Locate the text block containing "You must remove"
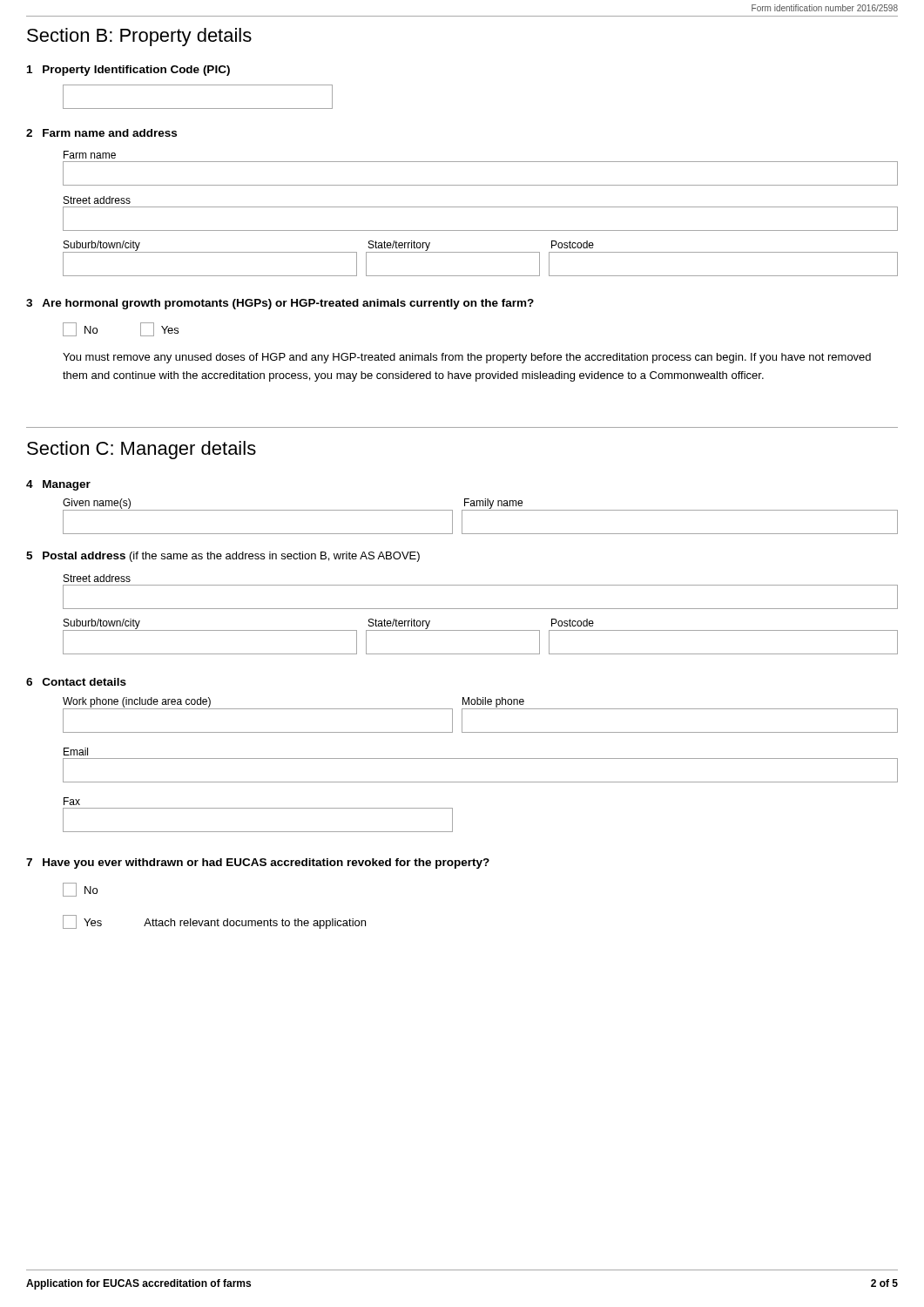The image size is (924, 1307). click(467, 366)
